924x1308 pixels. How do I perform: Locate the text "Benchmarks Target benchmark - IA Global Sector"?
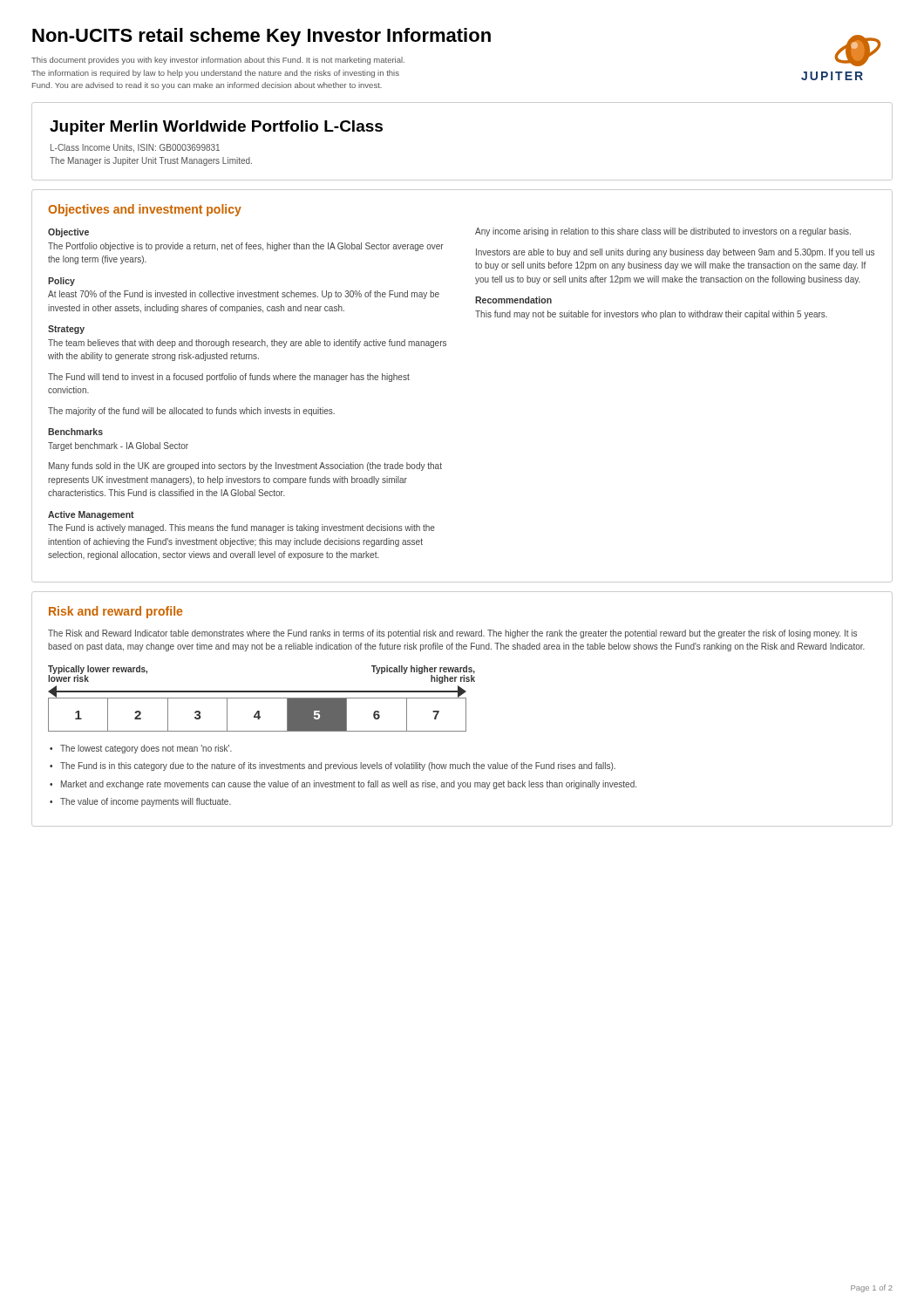coord(118,439)
